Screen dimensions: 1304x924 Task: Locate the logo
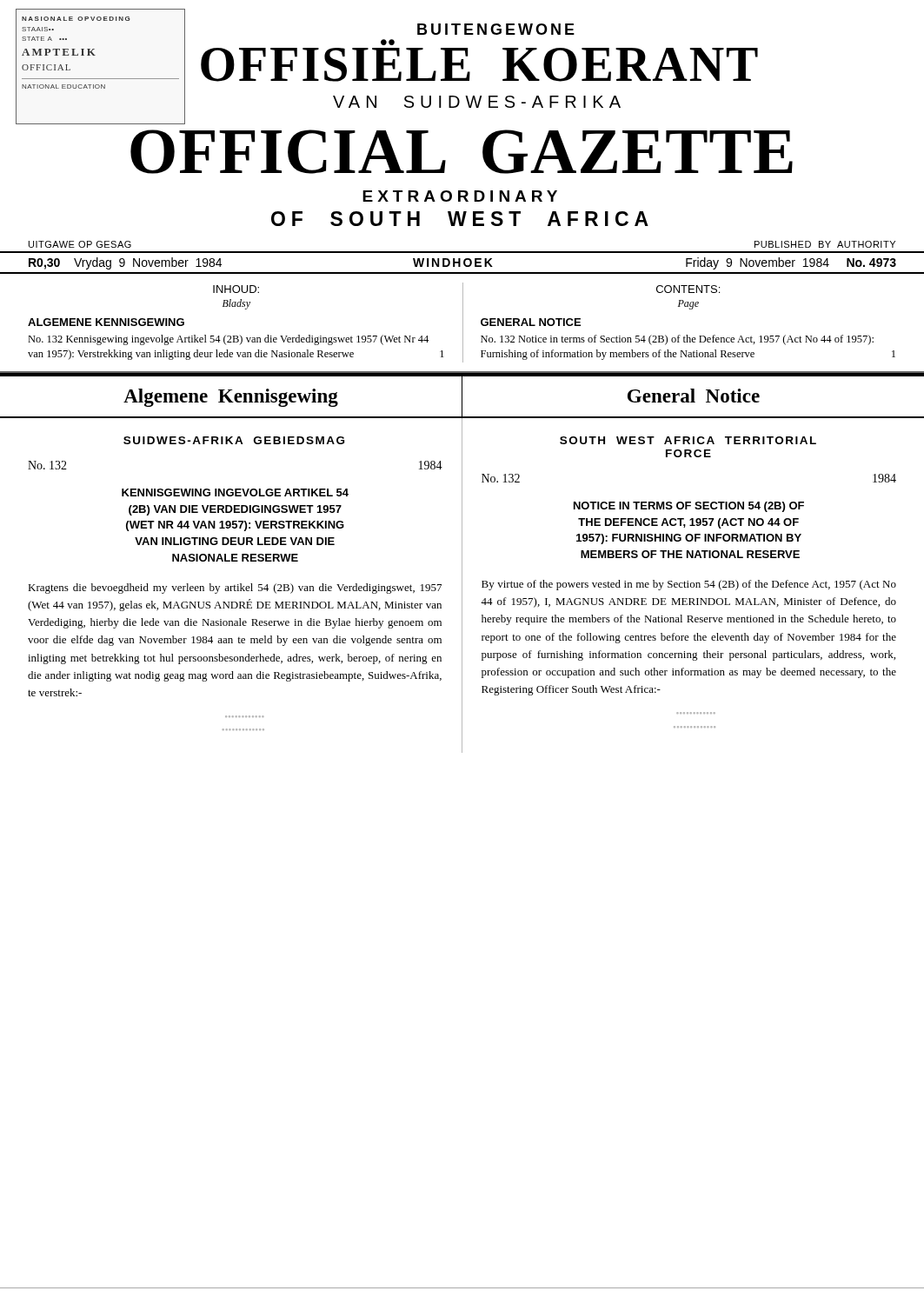100,67
